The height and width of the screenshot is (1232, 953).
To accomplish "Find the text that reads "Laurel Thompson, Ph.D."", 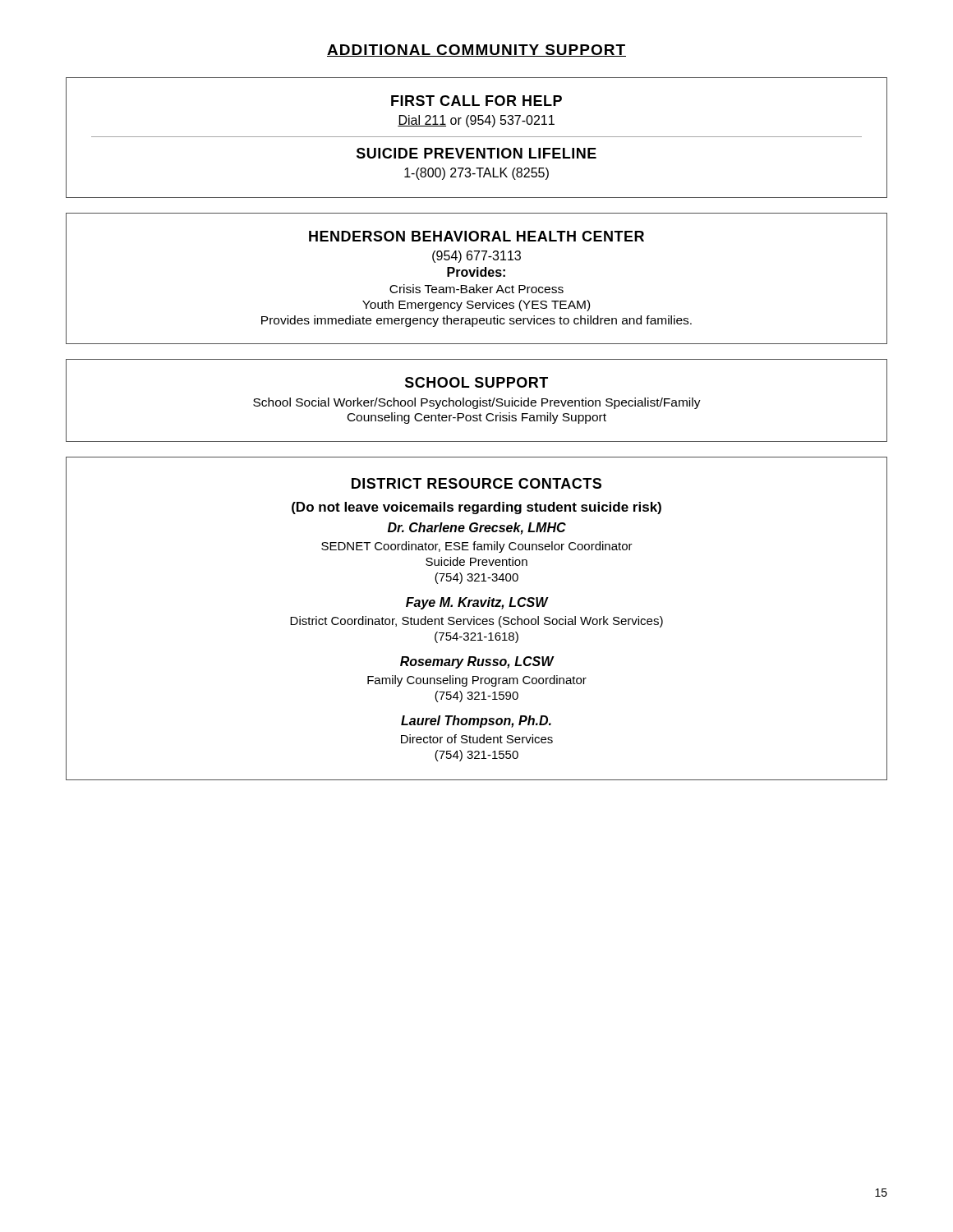I will click(x=476, y=721).
